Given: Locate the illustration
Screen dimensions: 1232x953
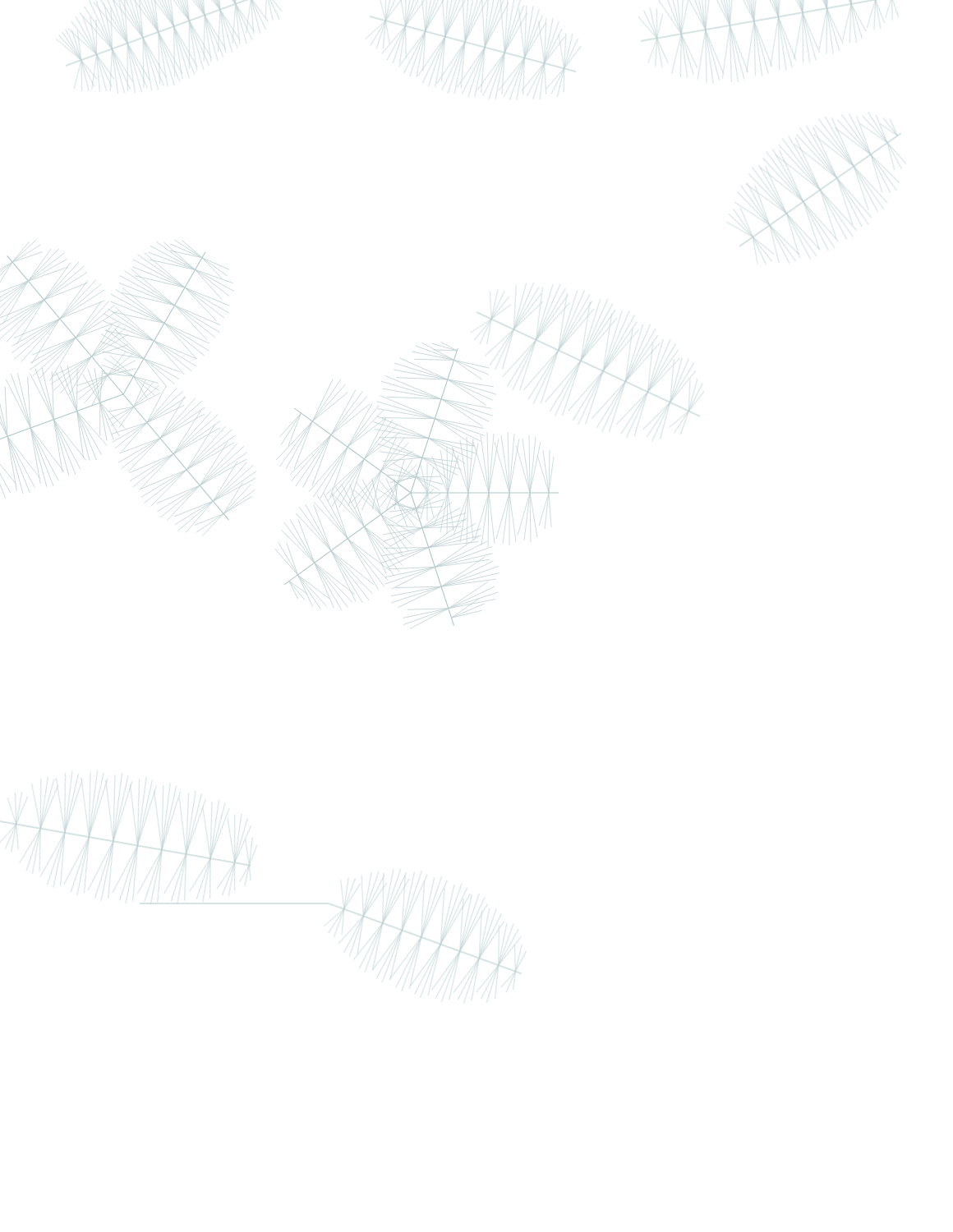Looking at the screenshot, I should click(x=476, y=616).
